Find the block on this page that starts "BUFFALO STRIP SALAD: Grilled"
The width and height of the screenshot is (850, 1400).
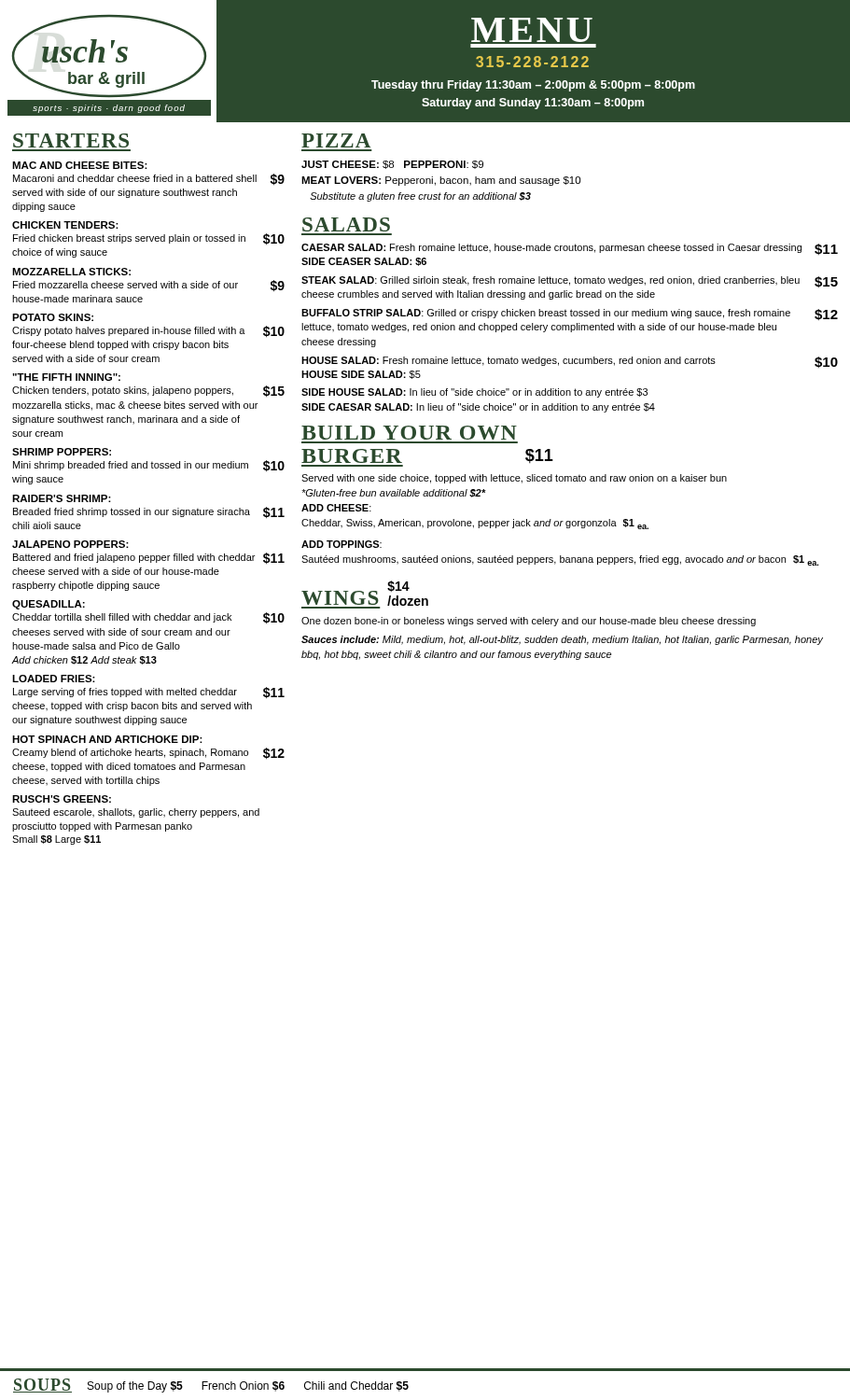point(570,328)
